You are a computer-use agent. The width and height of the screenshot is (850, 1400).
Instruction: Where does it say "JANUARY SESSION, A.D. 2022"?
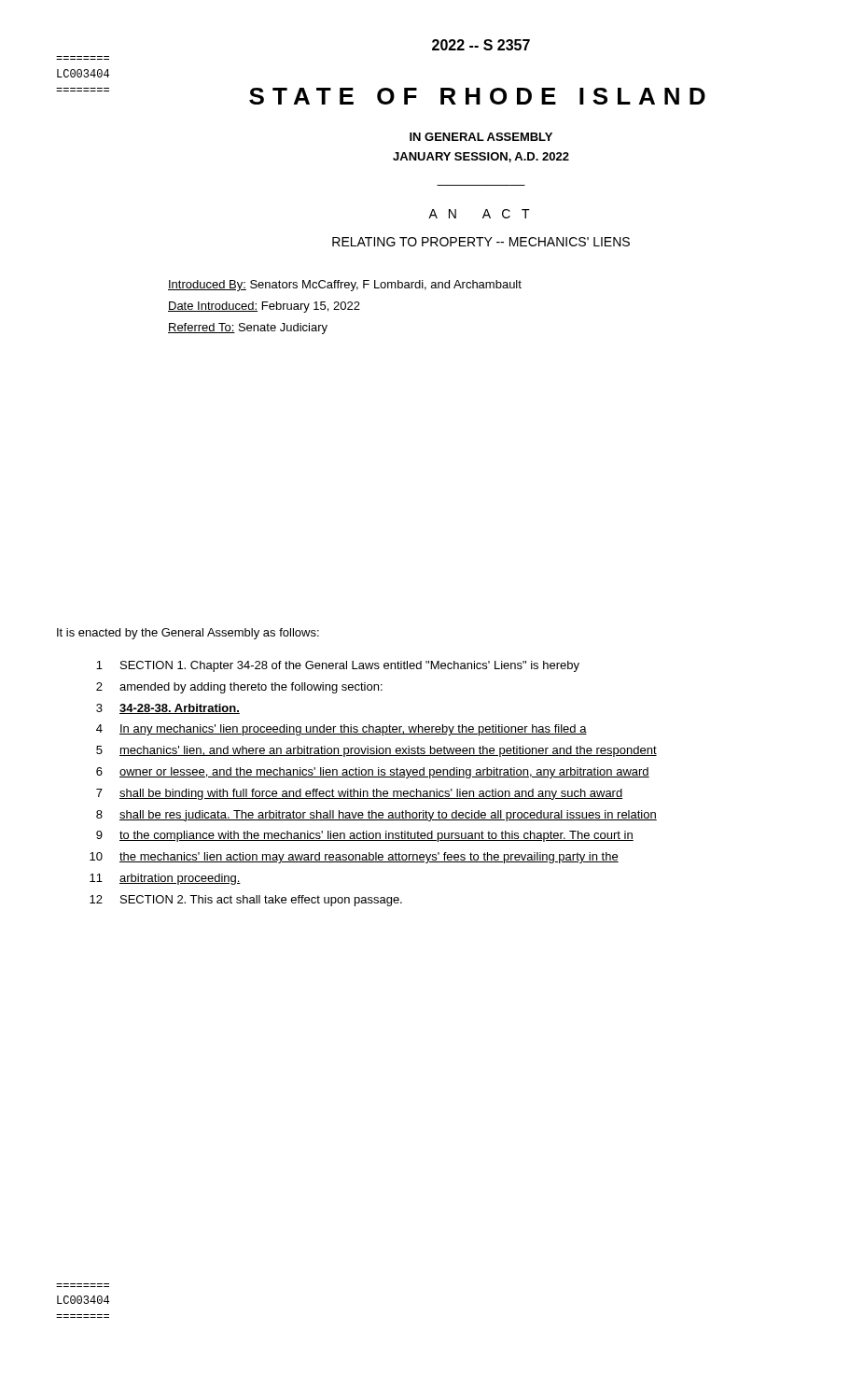[x=481, y=156]
